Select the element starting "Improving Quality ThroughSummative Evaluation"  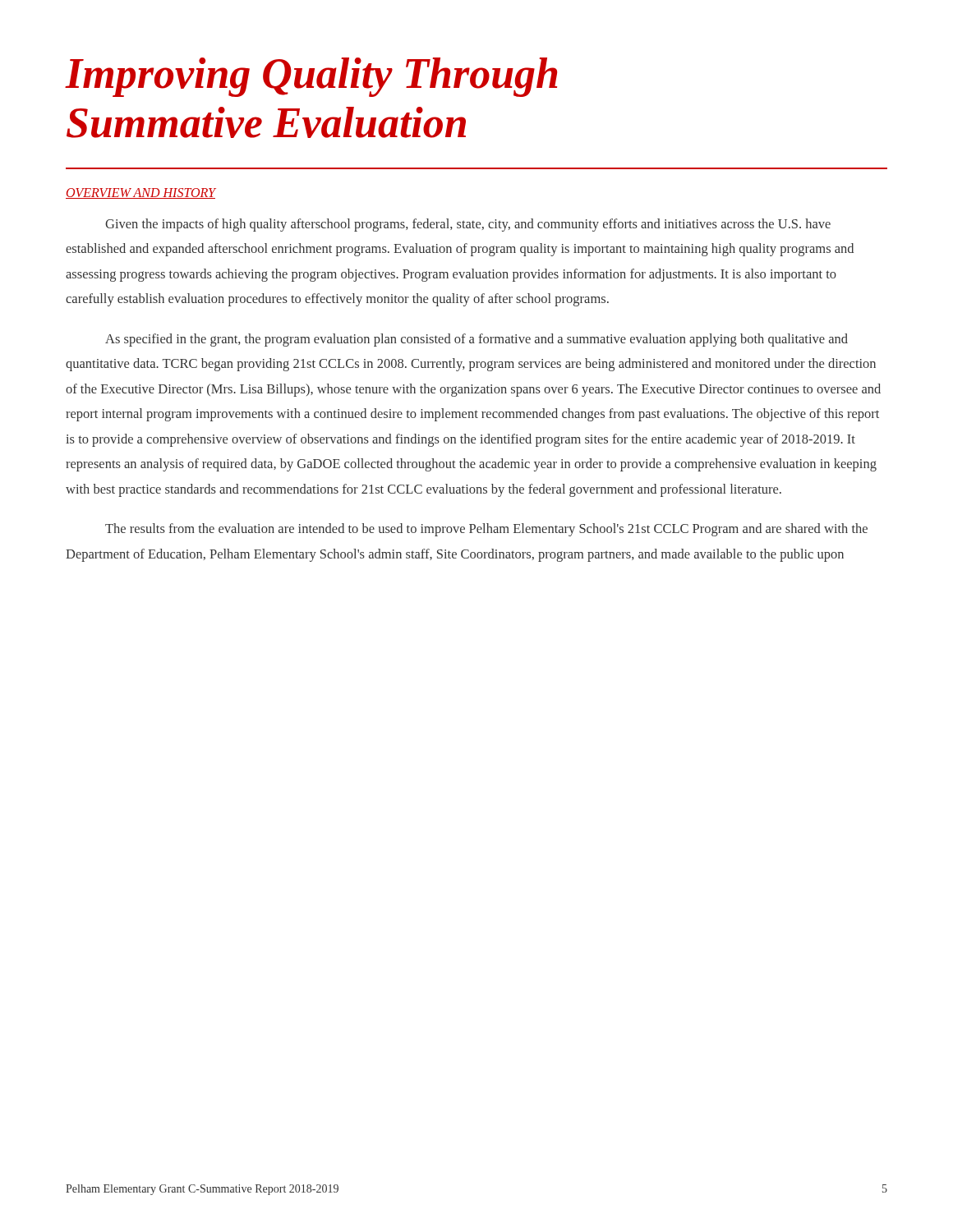[476, 98]
